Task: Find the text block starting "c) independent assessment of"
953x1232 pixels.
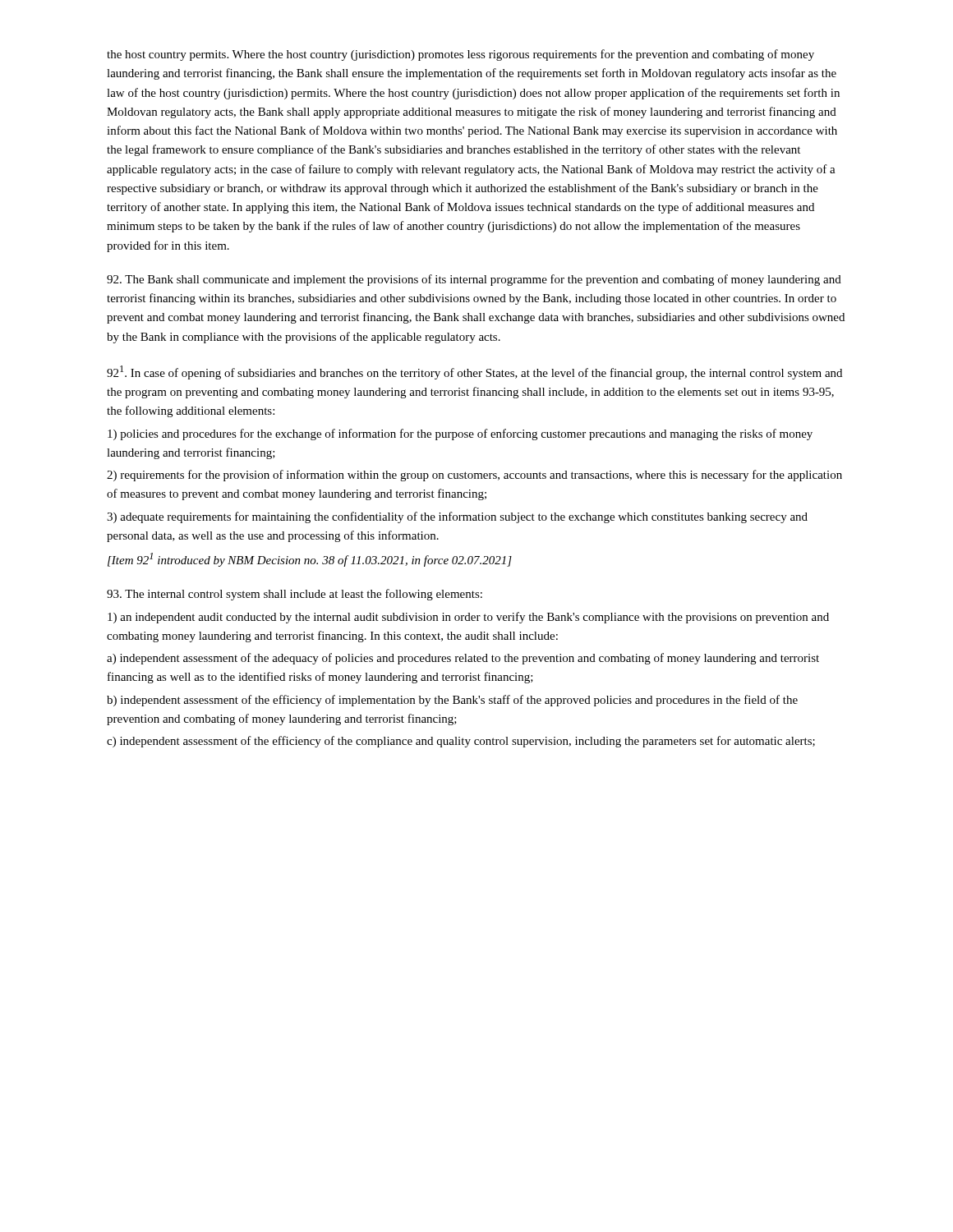Action: [461, 741]
